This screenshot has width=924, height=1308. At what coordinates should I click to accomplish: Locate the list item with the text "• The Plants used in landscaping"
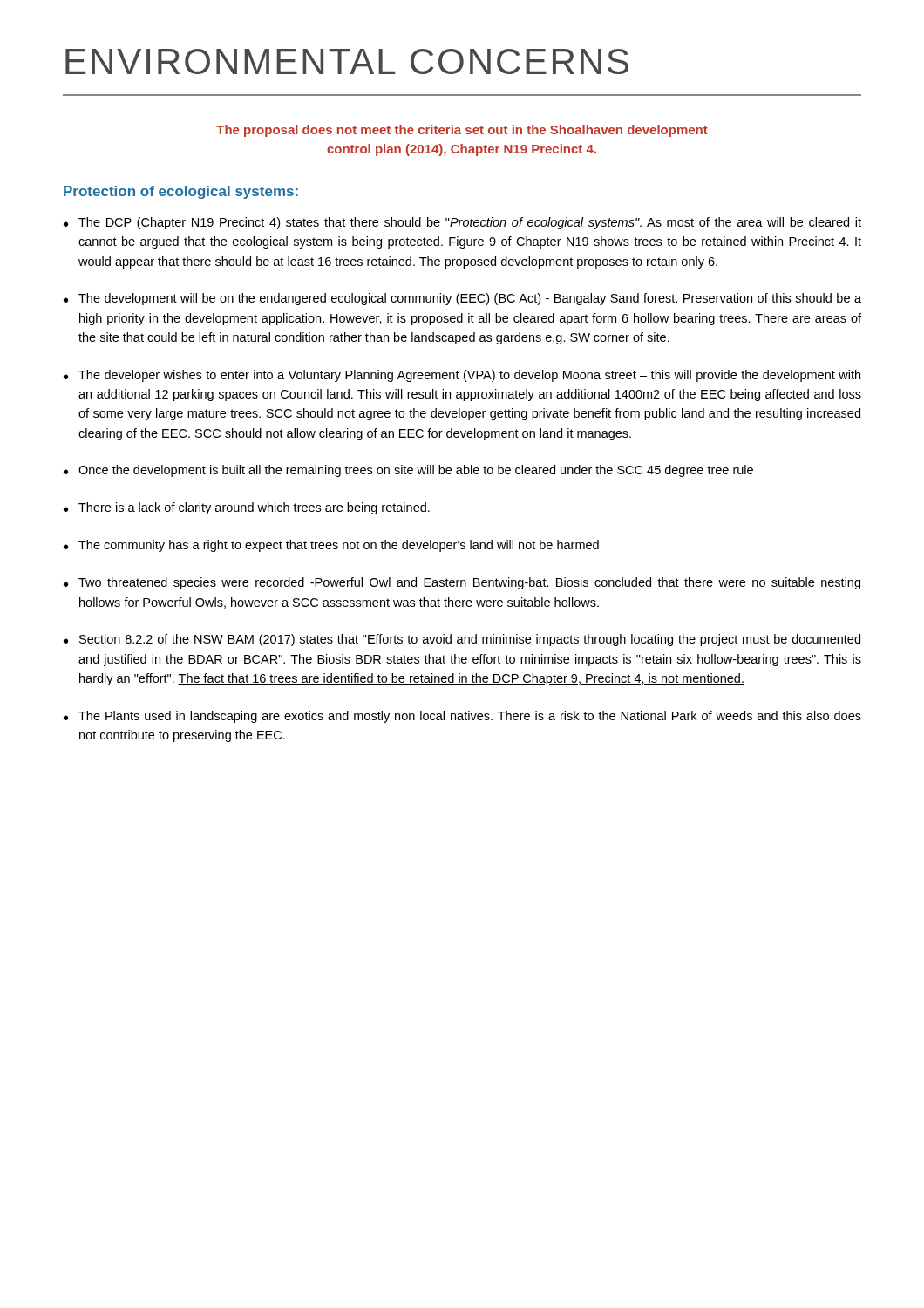coord(462,726)
